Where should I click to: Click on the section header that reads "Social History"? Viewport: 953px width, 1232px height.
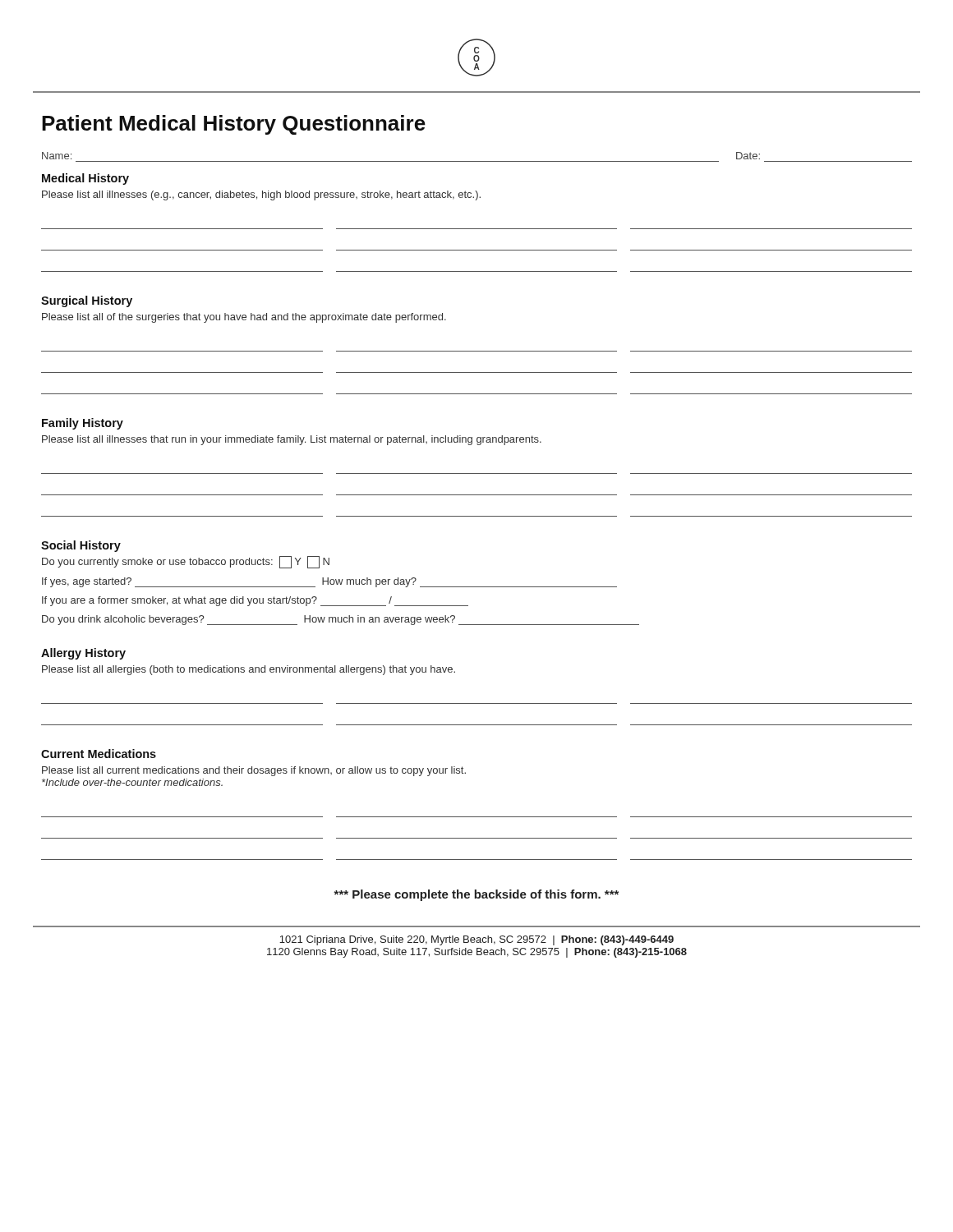tap(81, 545)
